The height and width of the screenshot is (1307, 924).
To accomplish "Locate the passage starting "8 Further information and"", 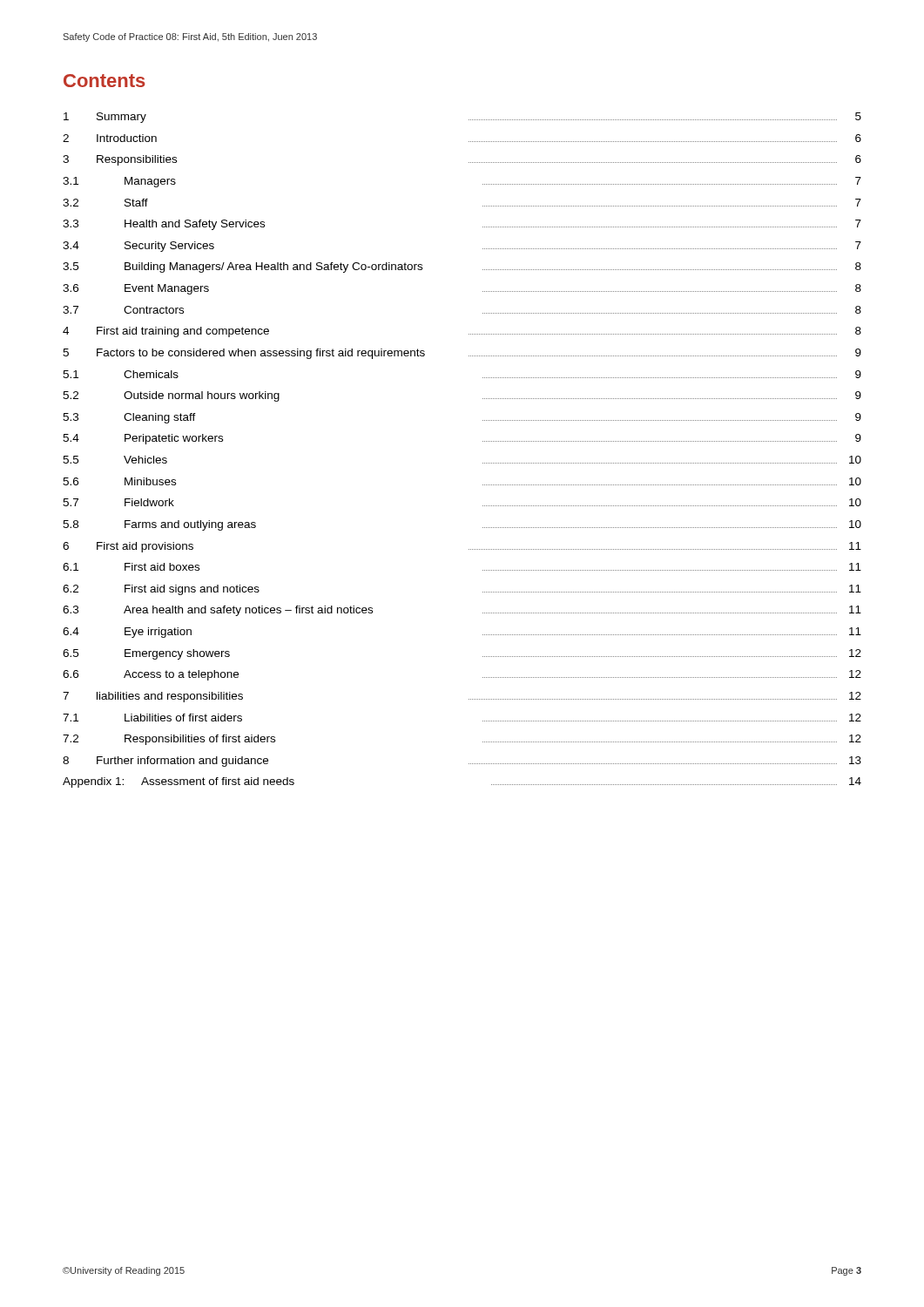I will (x=462, y=760).
